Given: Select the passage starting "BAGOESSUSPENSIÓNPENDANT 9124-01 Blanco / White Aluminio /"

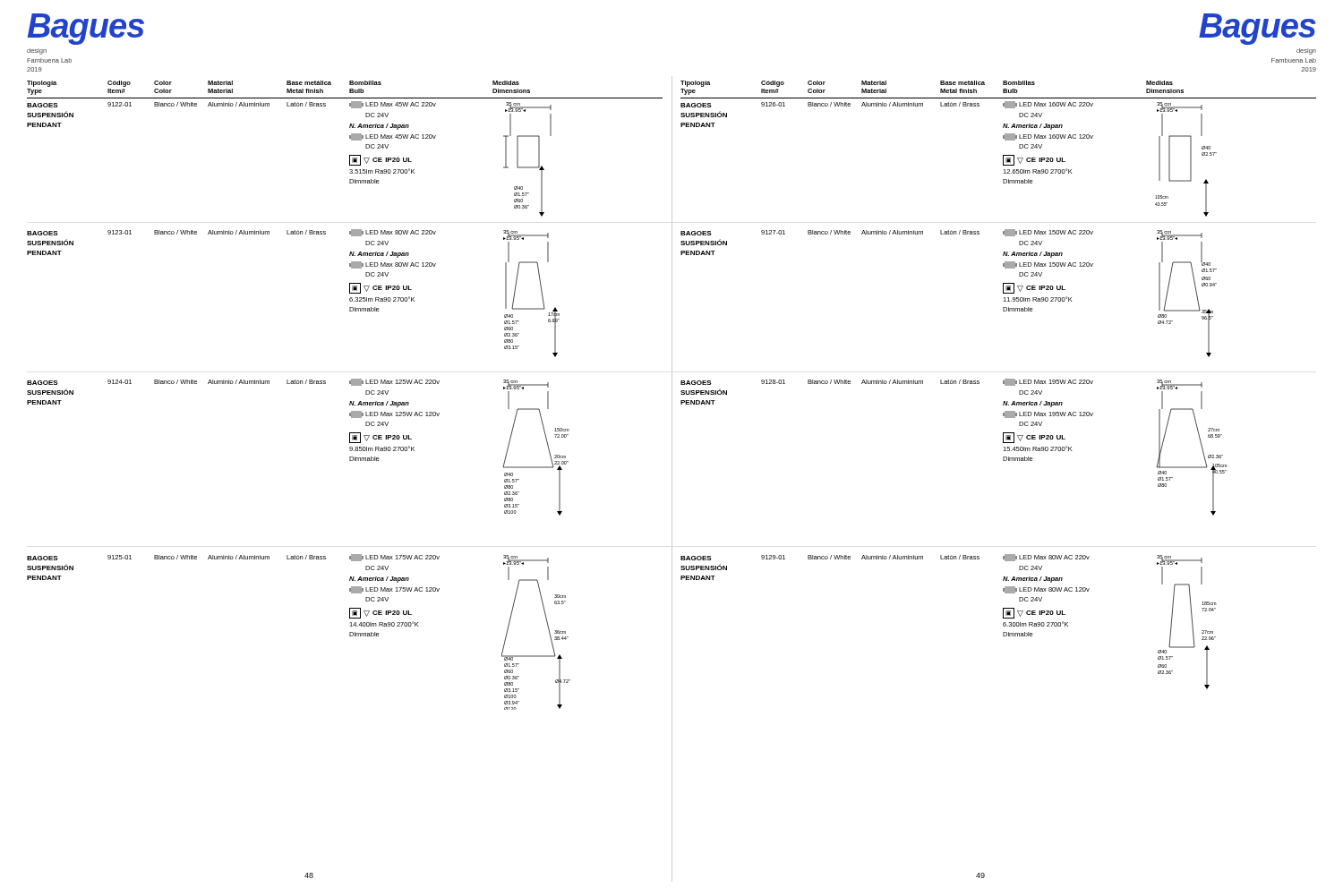Looking at the screenshot, I should pos(309,449).
